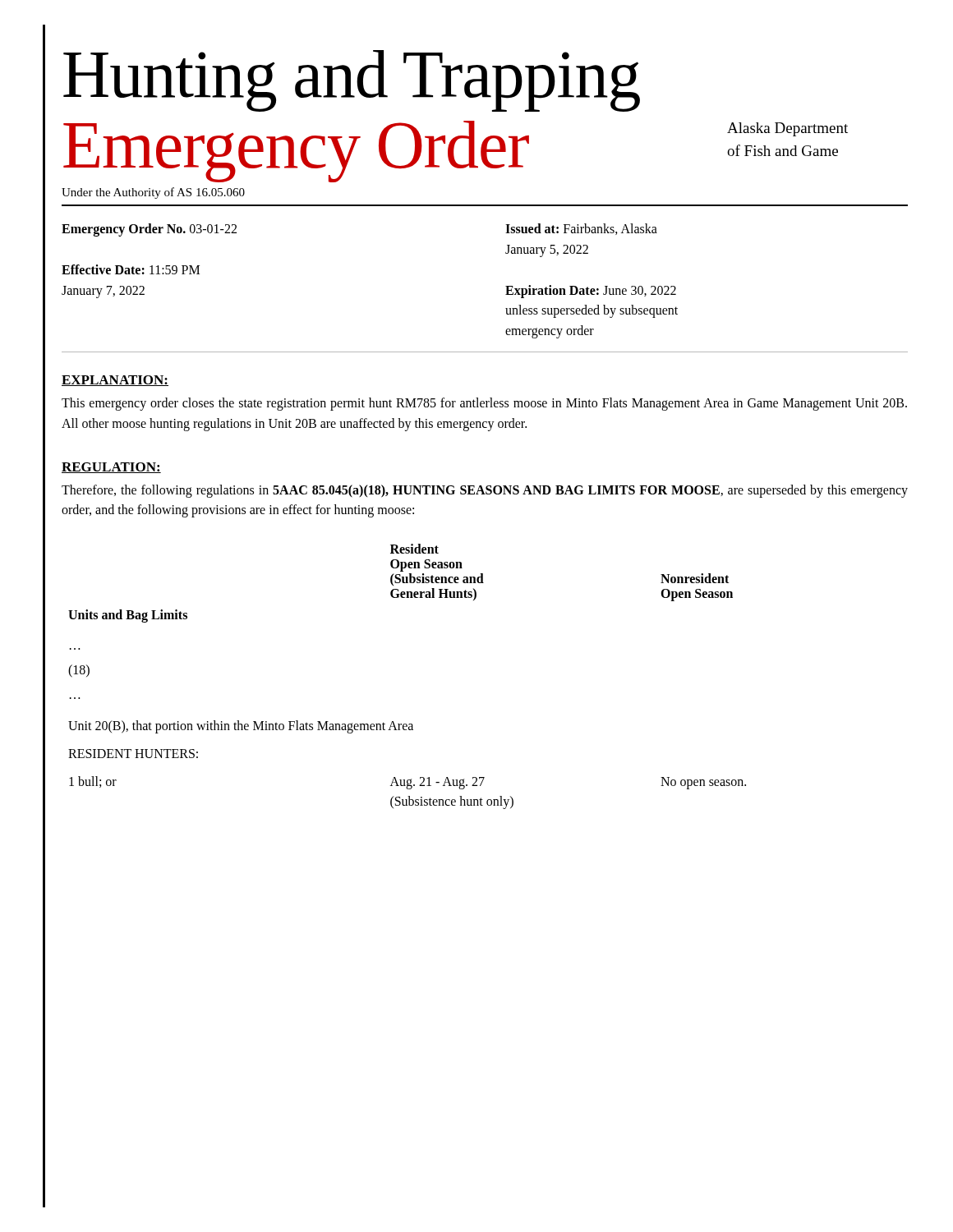Point to "Under the Authority of AS 16.05.060"
Image resolution: width=953 pixels, height=1232 pixels.
tap(153, 192)
